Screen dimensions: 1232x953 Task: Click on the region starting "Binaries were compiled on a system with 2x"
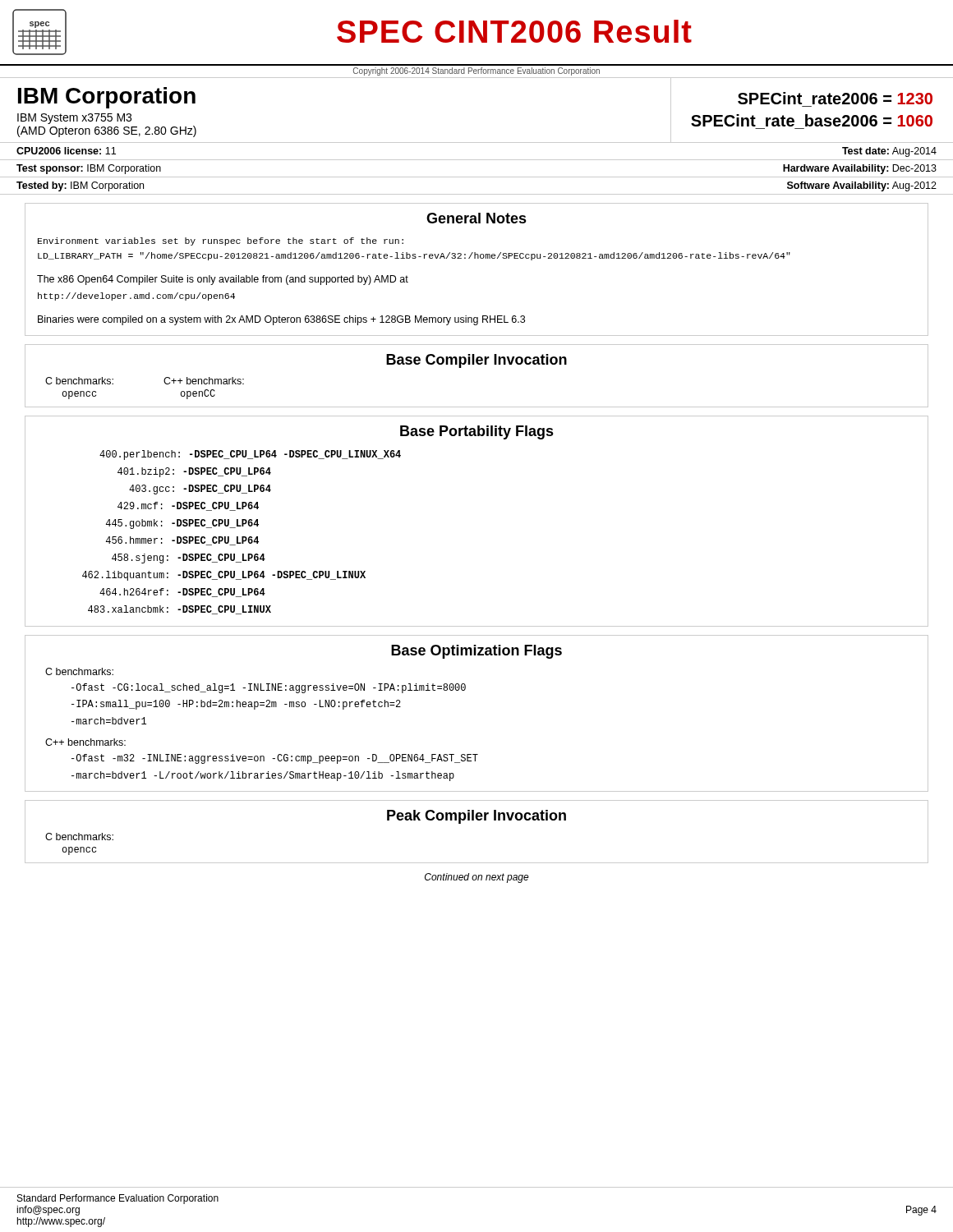(x=281, y=320)
